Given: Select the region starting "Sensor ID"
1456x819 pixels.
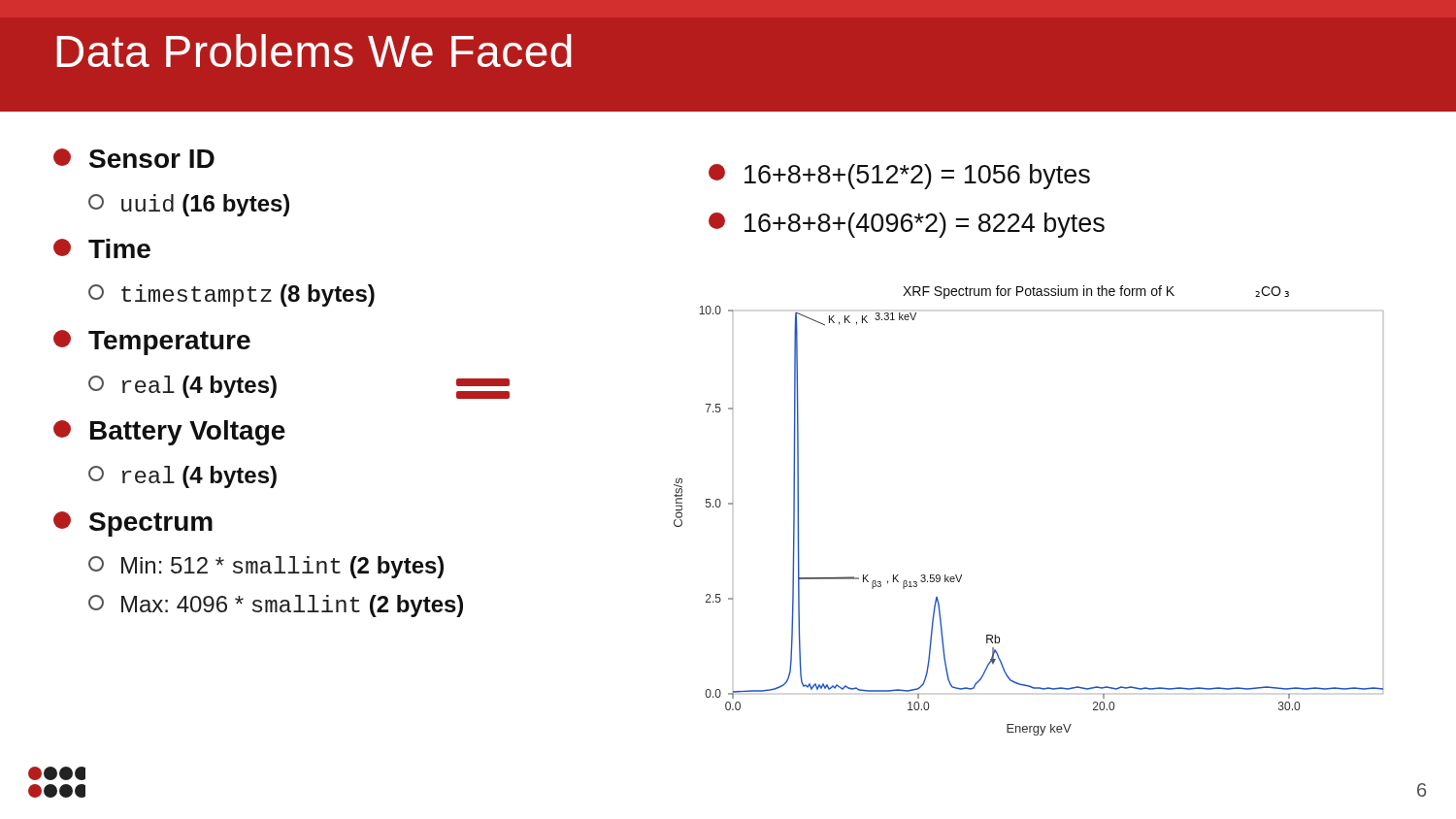Looking at the screenshot, I should (x=134, y=159).
